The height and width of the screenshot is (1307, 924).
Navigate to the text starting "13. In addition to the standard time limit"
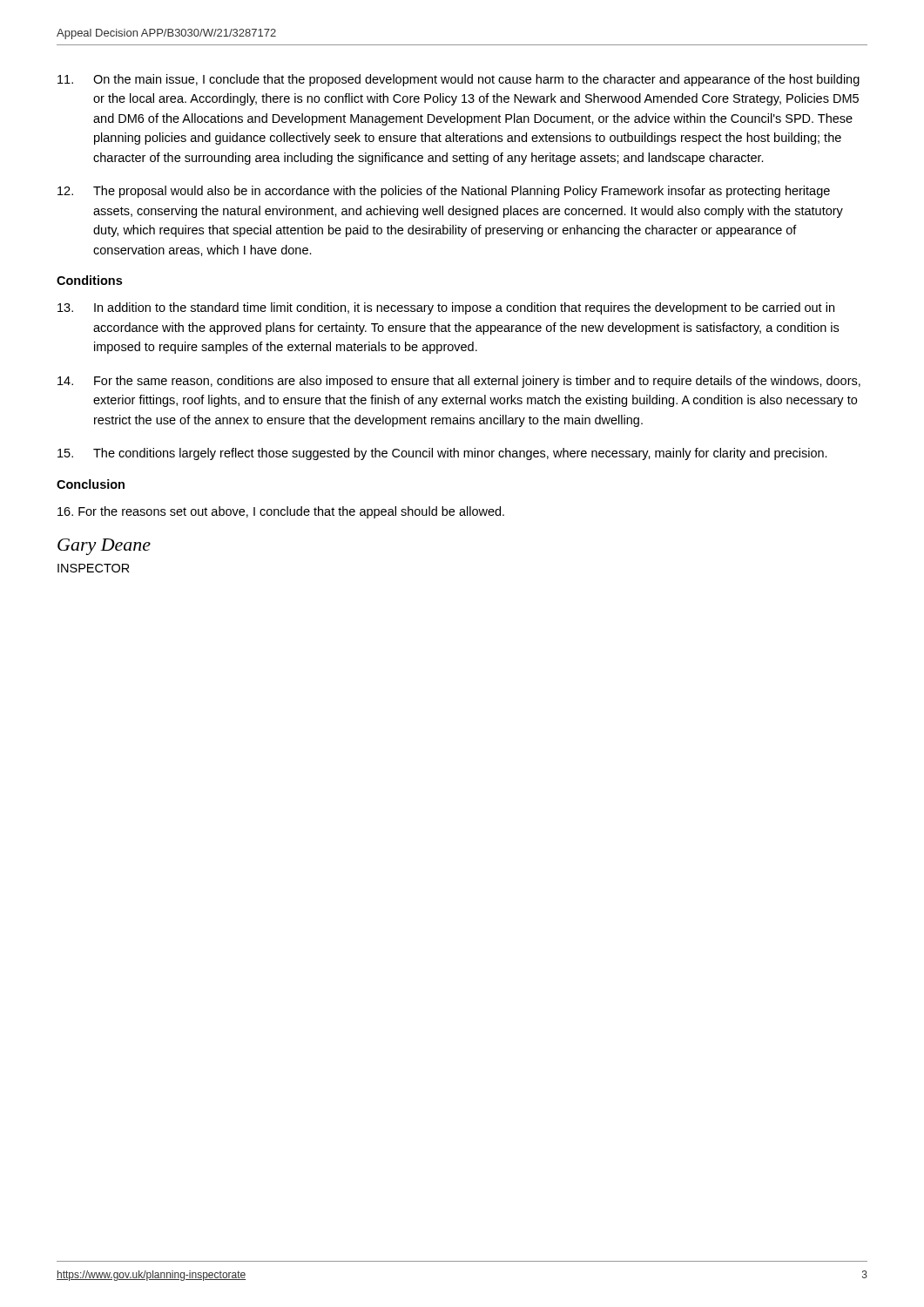(x=462, y=328)
